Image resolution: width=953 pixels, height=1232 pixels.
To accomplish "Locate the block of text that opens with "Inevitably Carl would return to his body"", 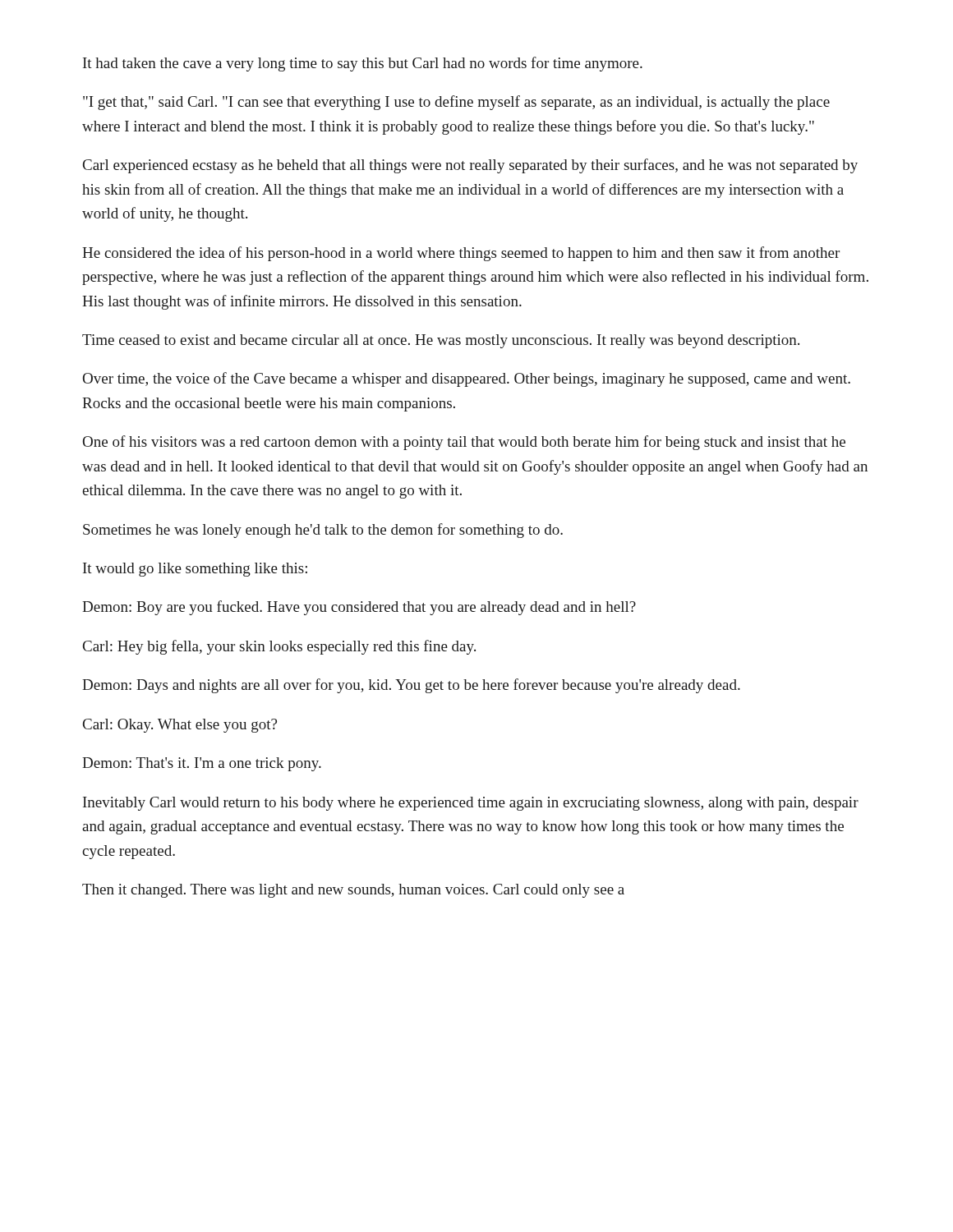I will [x=470, y=826].
